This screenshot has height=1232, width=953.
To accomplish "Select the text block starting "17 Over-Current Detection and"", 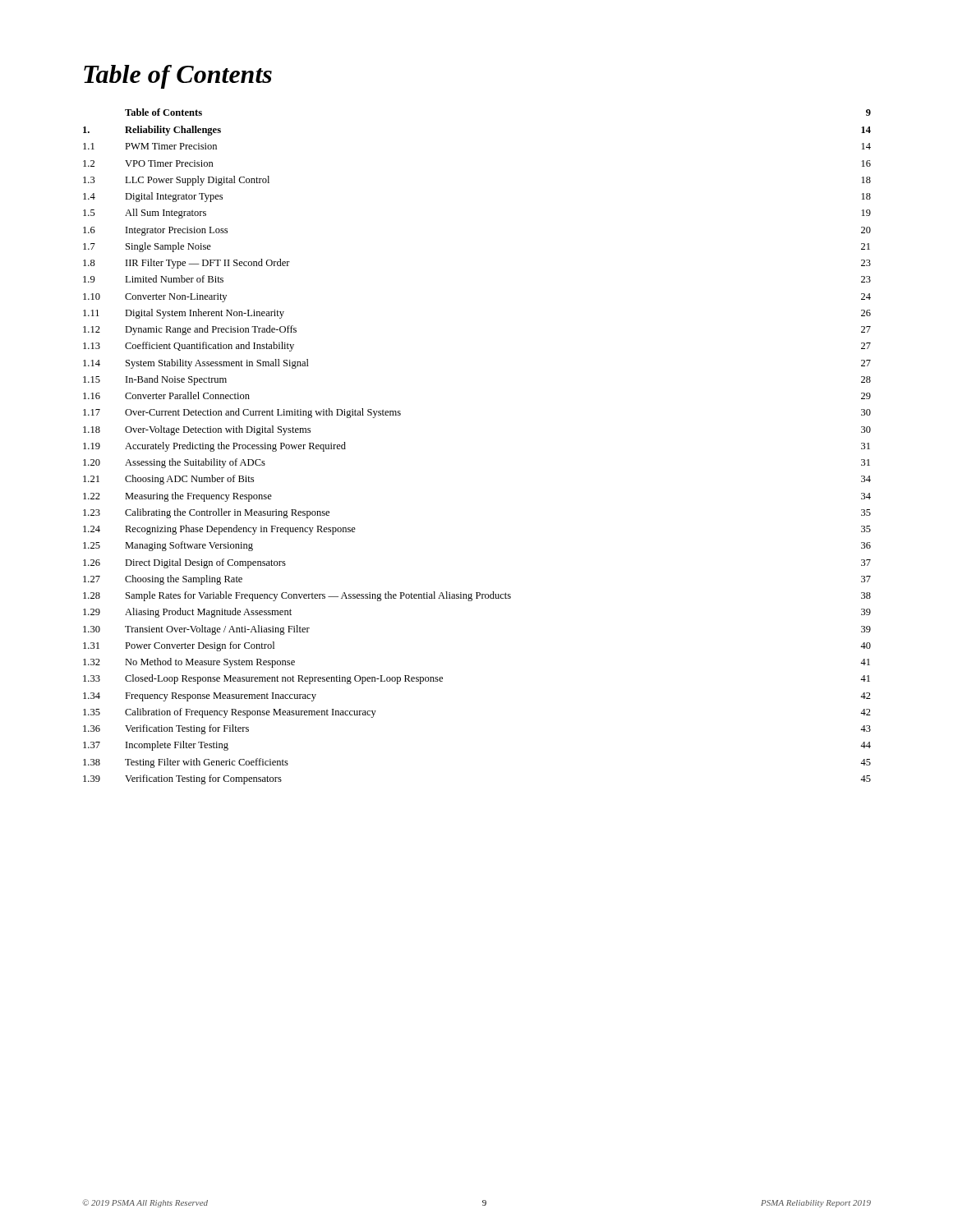I will coord(259,413).
